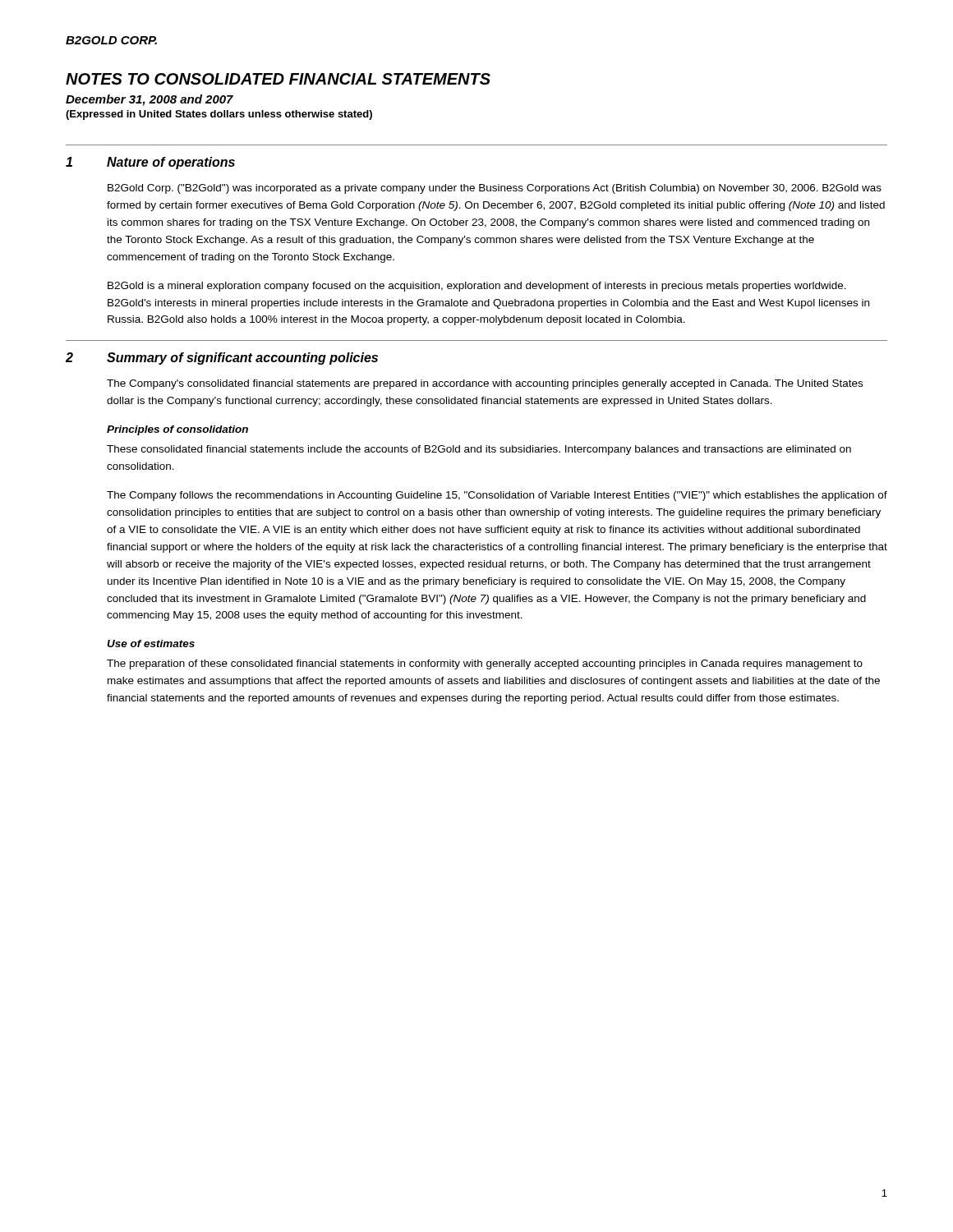This screenshot has width=953, height=1232.
Task: Select the text block starting "1 Nature of operations"
Action: click(x=151, y=163)
